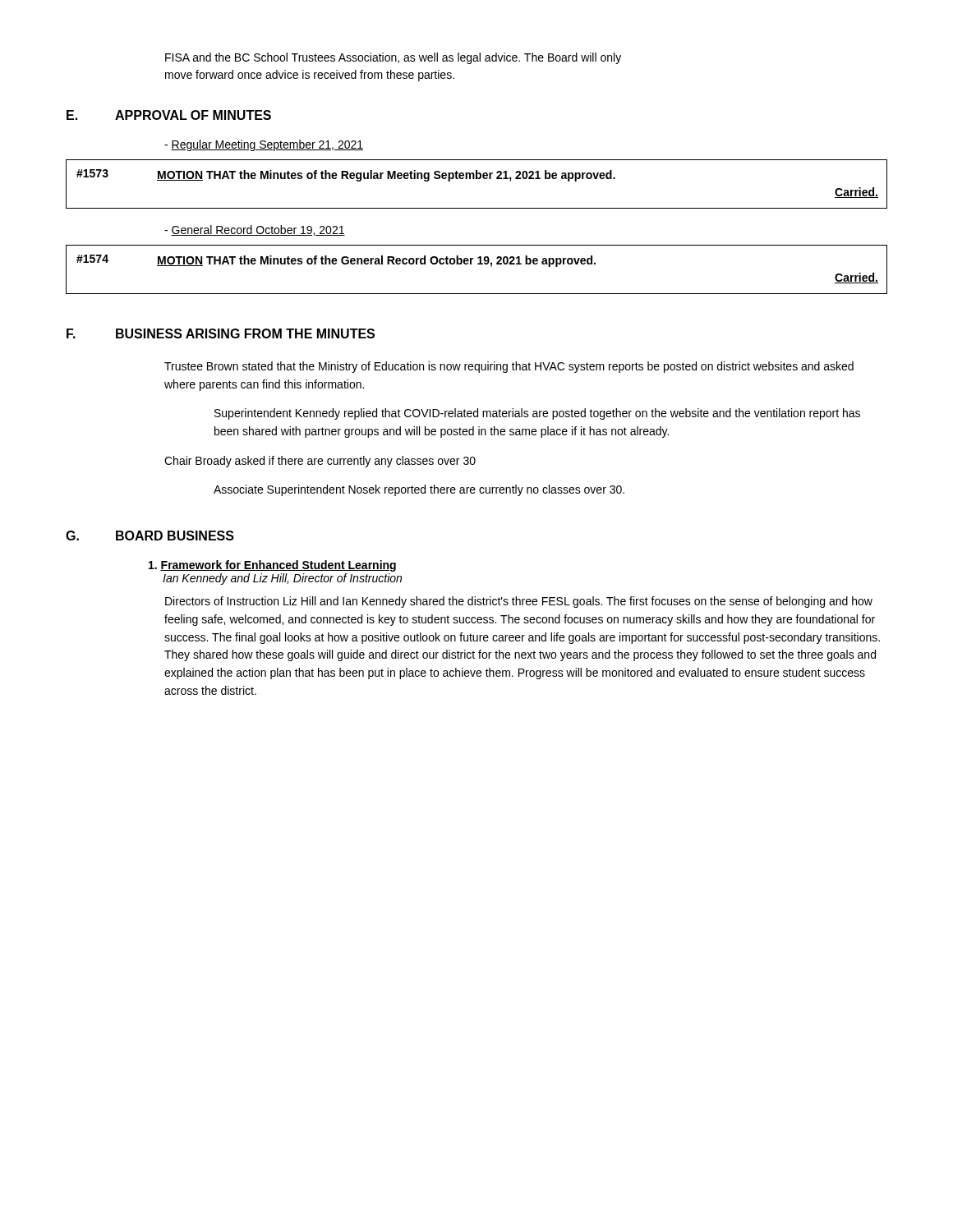Click on the table containing "1574 MOTION THAT"
The width and height of the screenshot is (953, 1232).
(476, 269)
